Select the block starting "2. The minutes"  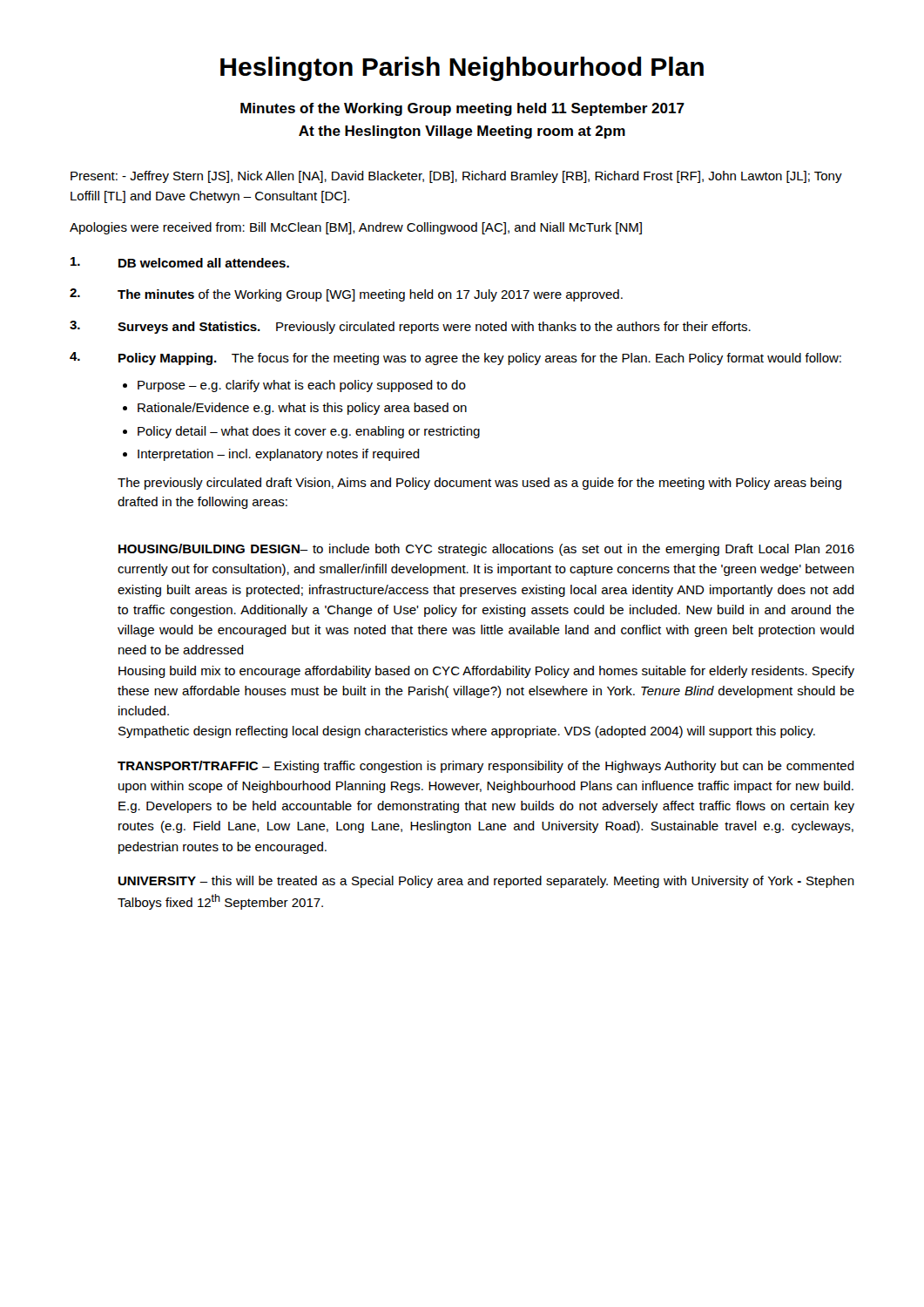(462, 295)
